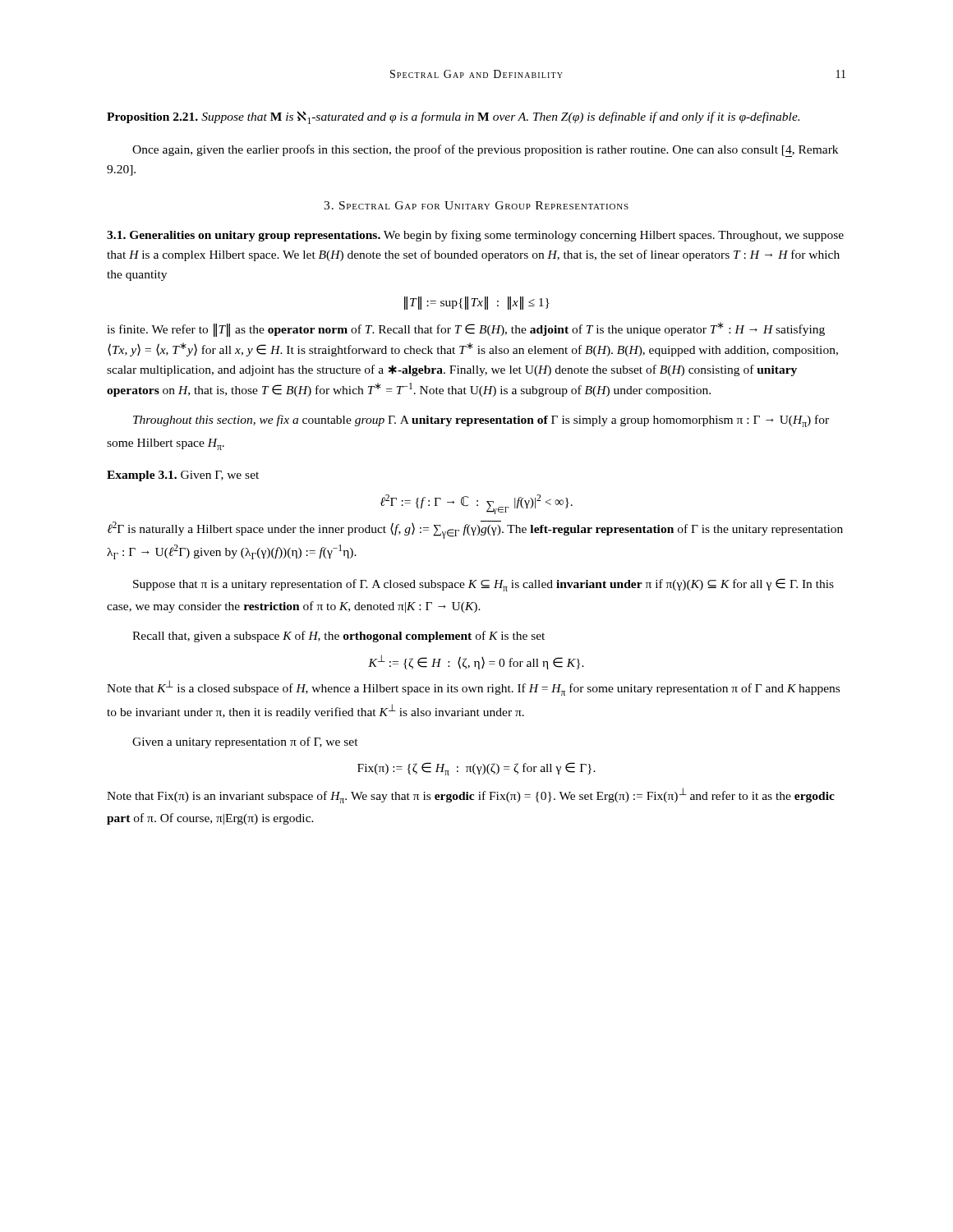Select the passage starting "Example 3.1. Given Γ, we"
Image resolution: width=953 pixels, height=1232 pixels.
tap(183, 476)
